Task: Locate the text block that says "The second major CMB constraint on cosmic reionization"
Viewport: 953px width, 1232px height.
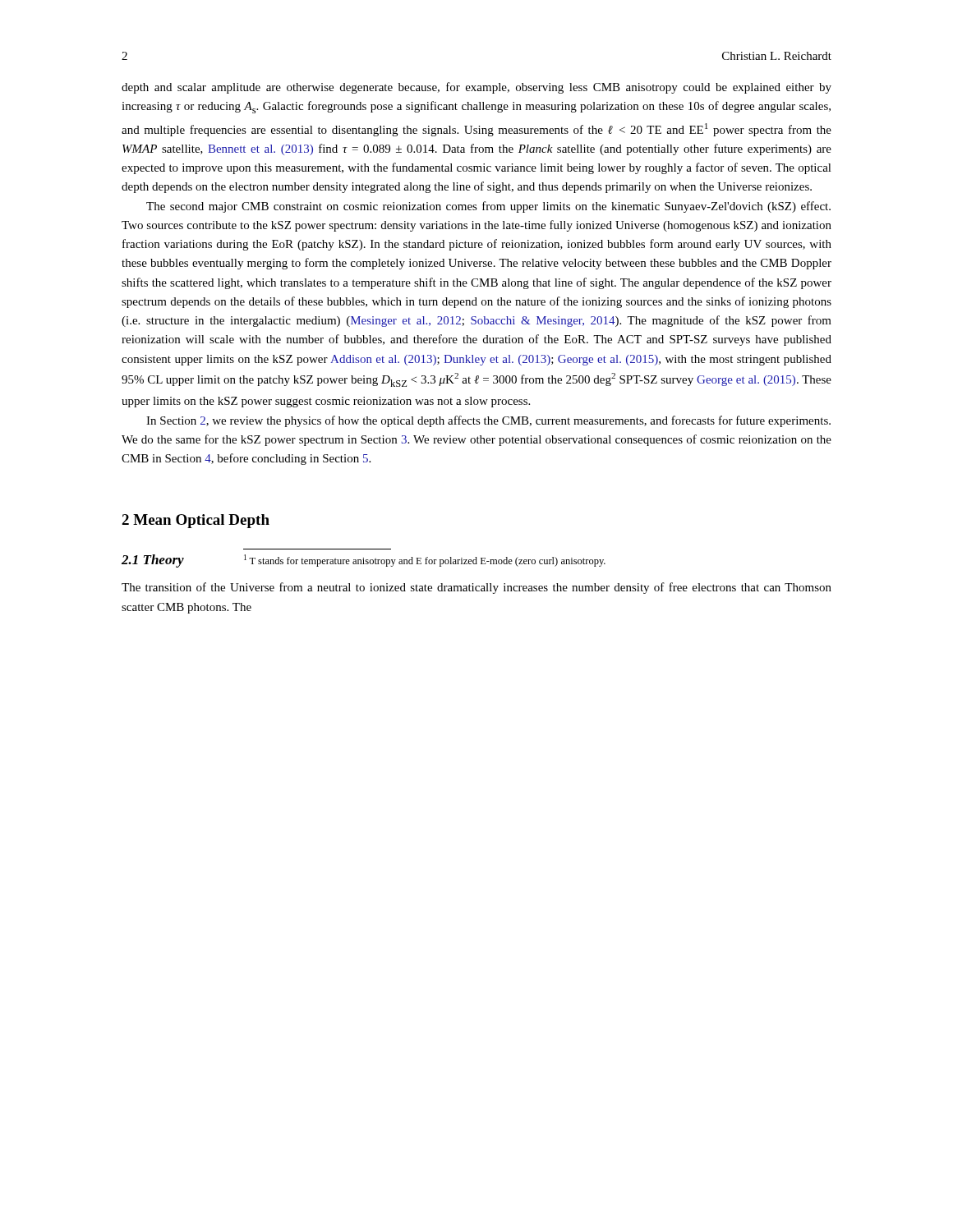Action: (476, 304)
